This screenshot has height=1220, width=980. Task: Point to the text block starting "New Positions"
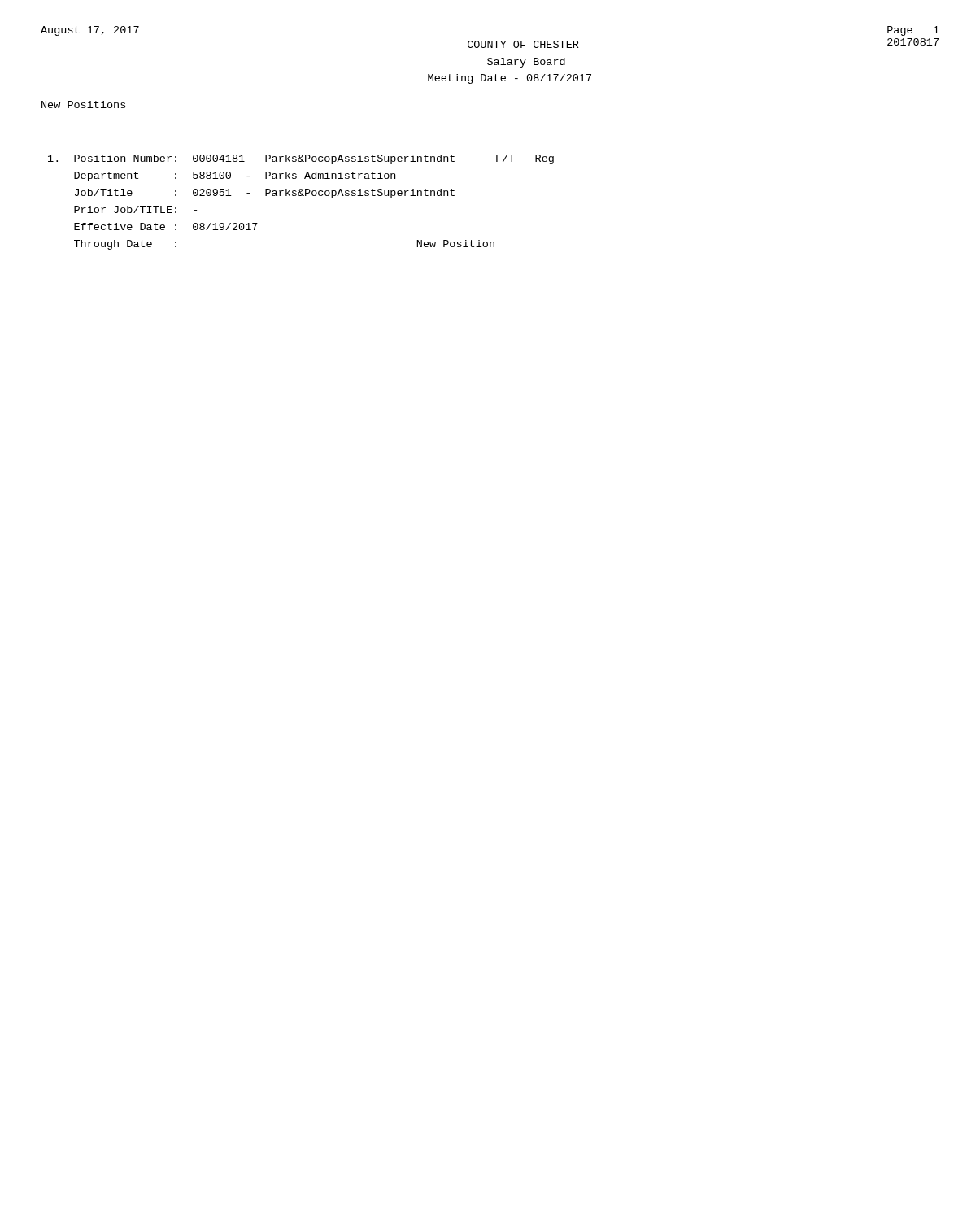[x=83, y=105]
